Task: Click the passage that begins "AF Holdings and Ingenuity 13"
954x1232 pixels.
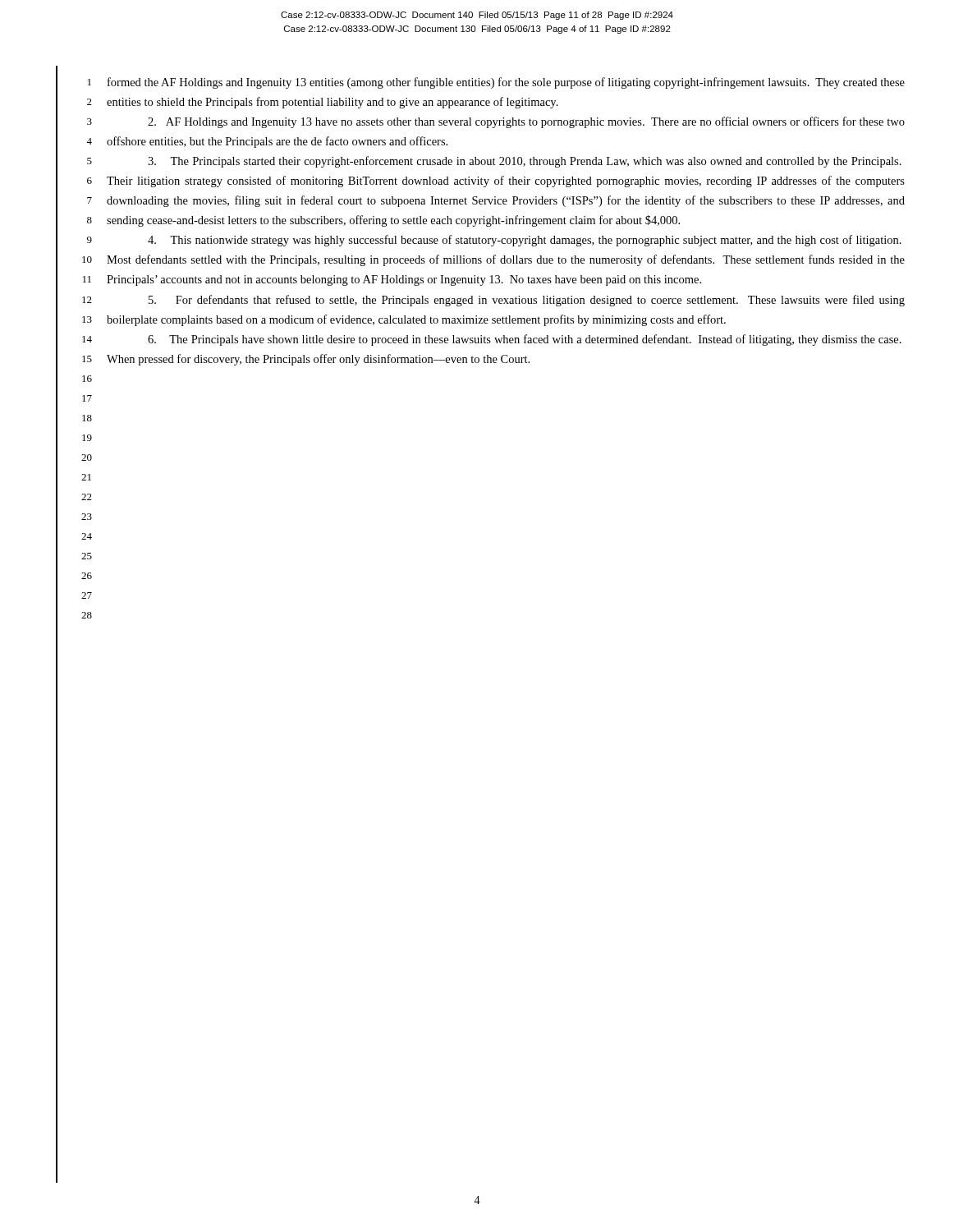Action: (x=506, y=132)
